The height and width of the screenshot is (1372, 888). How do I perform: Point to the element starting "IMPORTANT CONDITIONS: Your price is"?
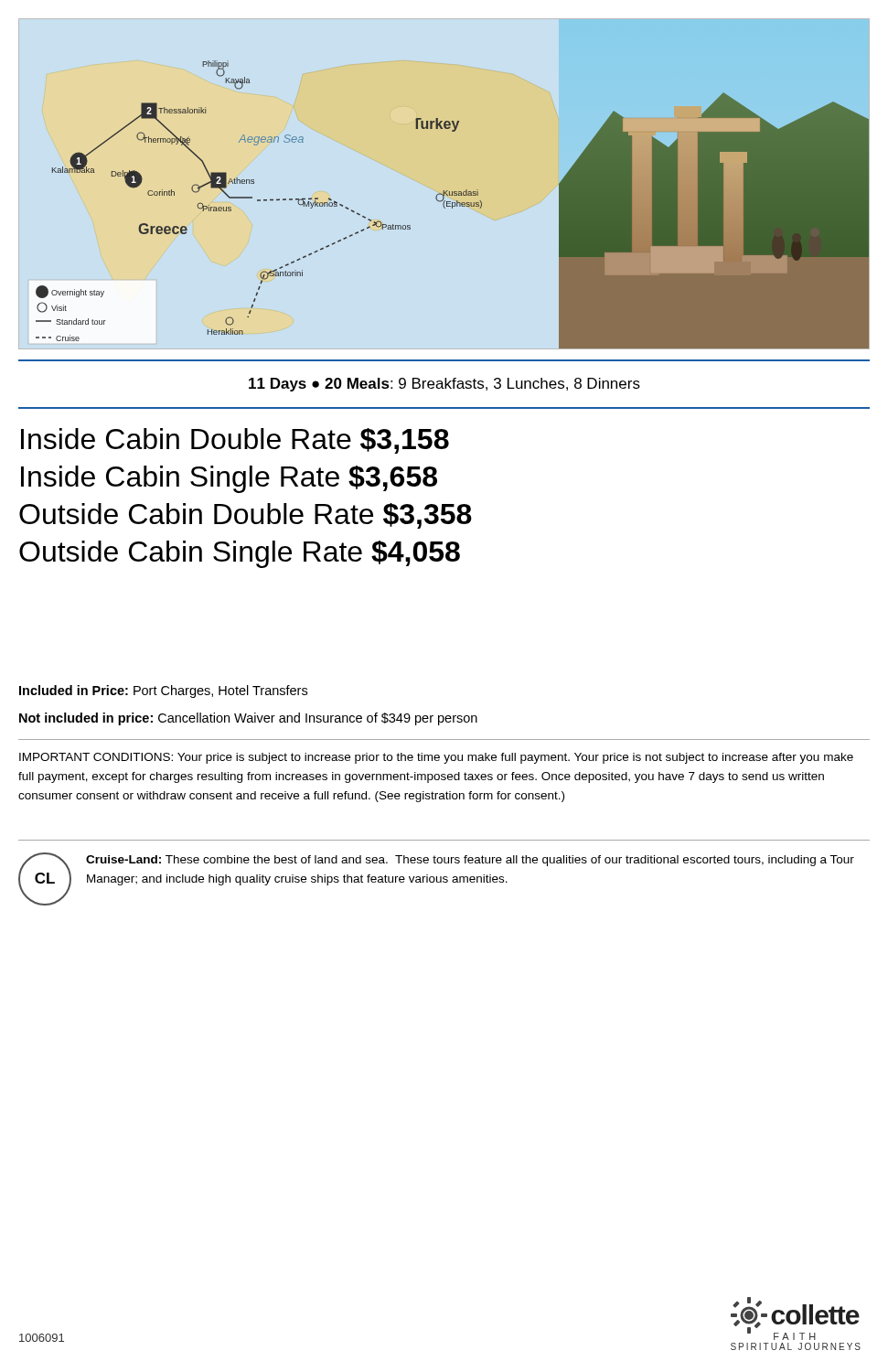click(436, 776)
